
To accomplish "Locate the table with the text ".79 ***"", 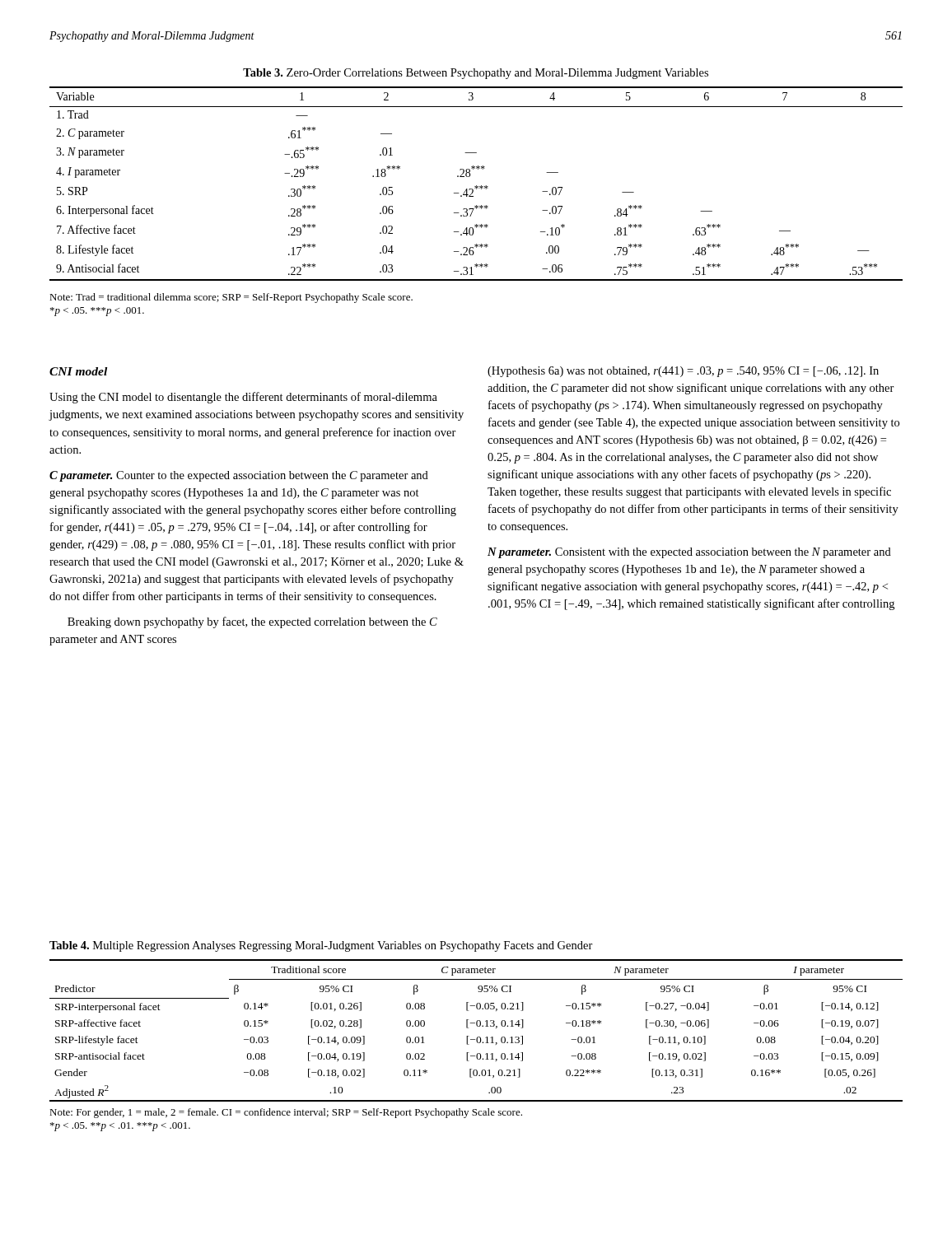I will [476, 202].
